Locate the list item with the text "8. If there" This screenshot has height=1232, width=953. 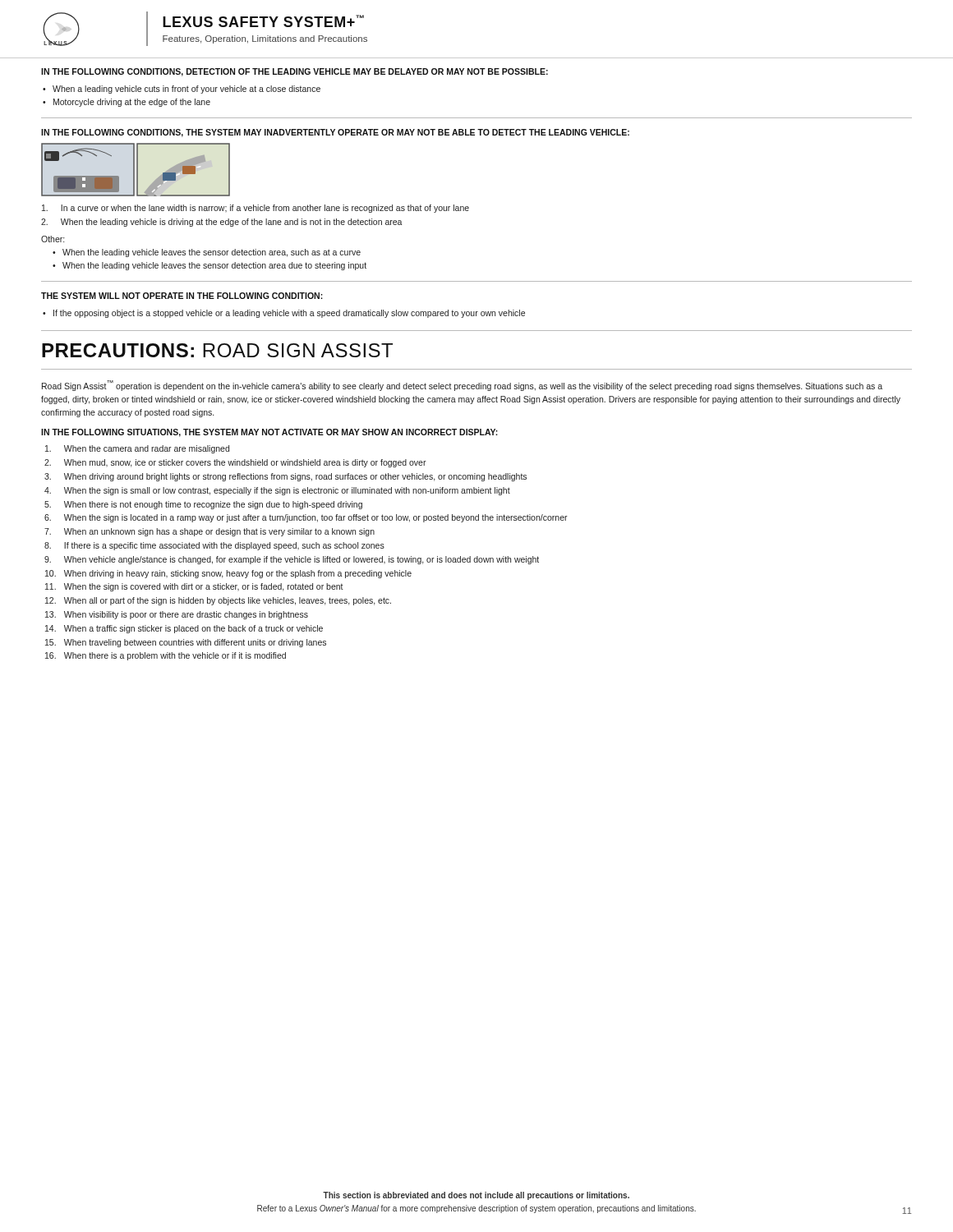pyautogui.click(x=214, y=546)
